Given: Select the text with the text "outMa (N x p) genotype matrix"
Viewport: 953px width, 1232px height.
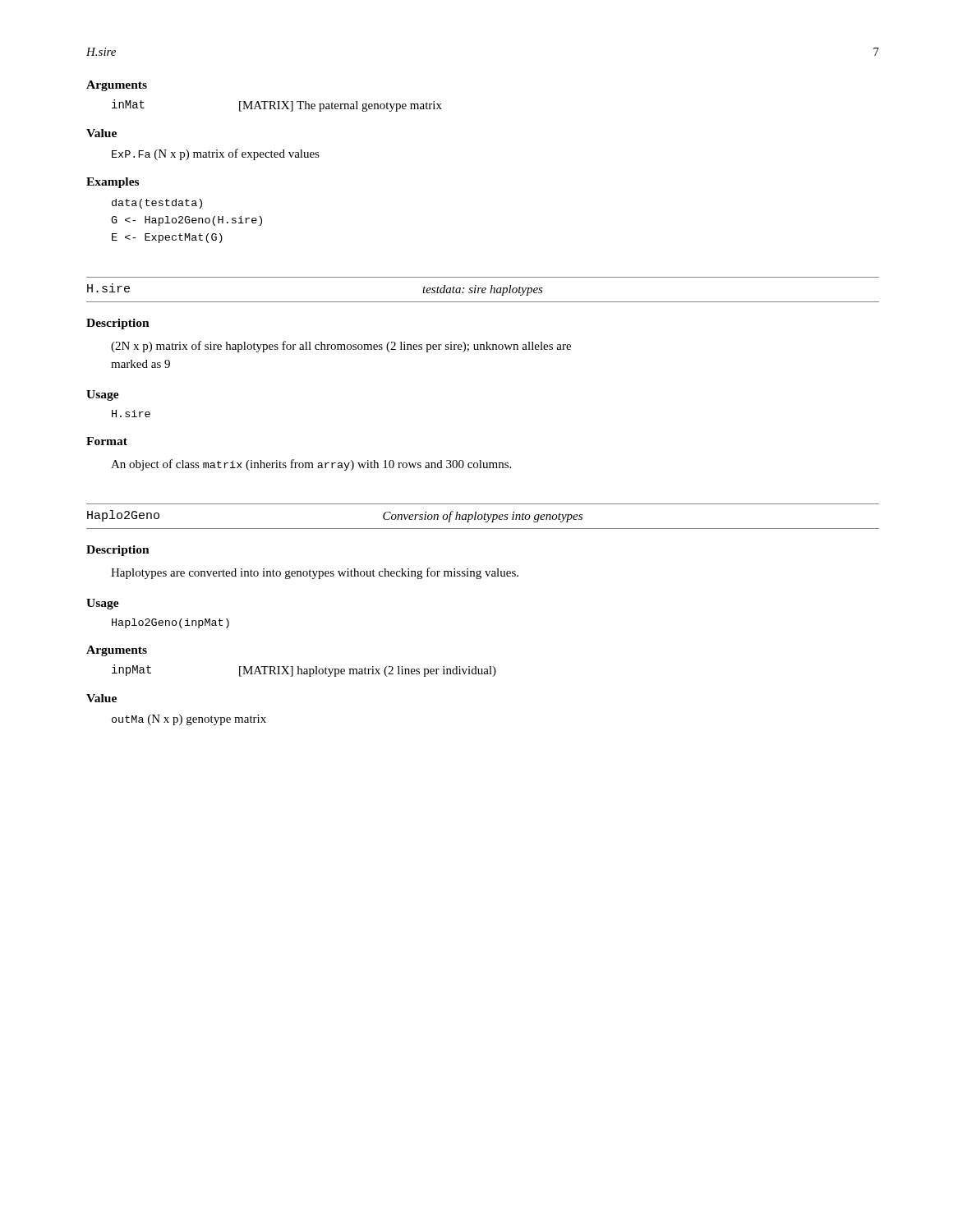Looking at the screenshot, I should point(189,719).
